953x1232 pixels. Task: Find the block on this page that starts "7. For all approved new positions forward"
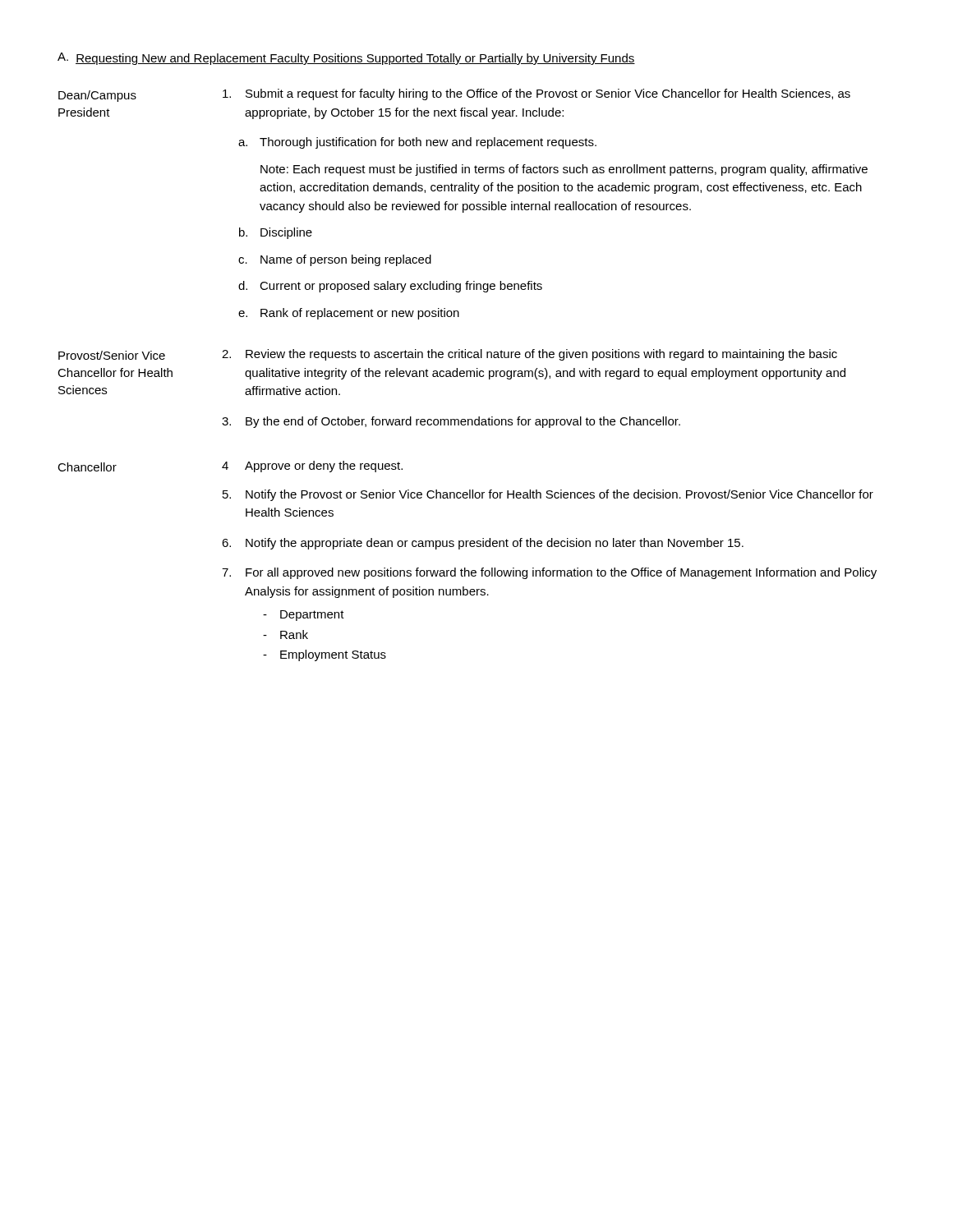(555, 582)
